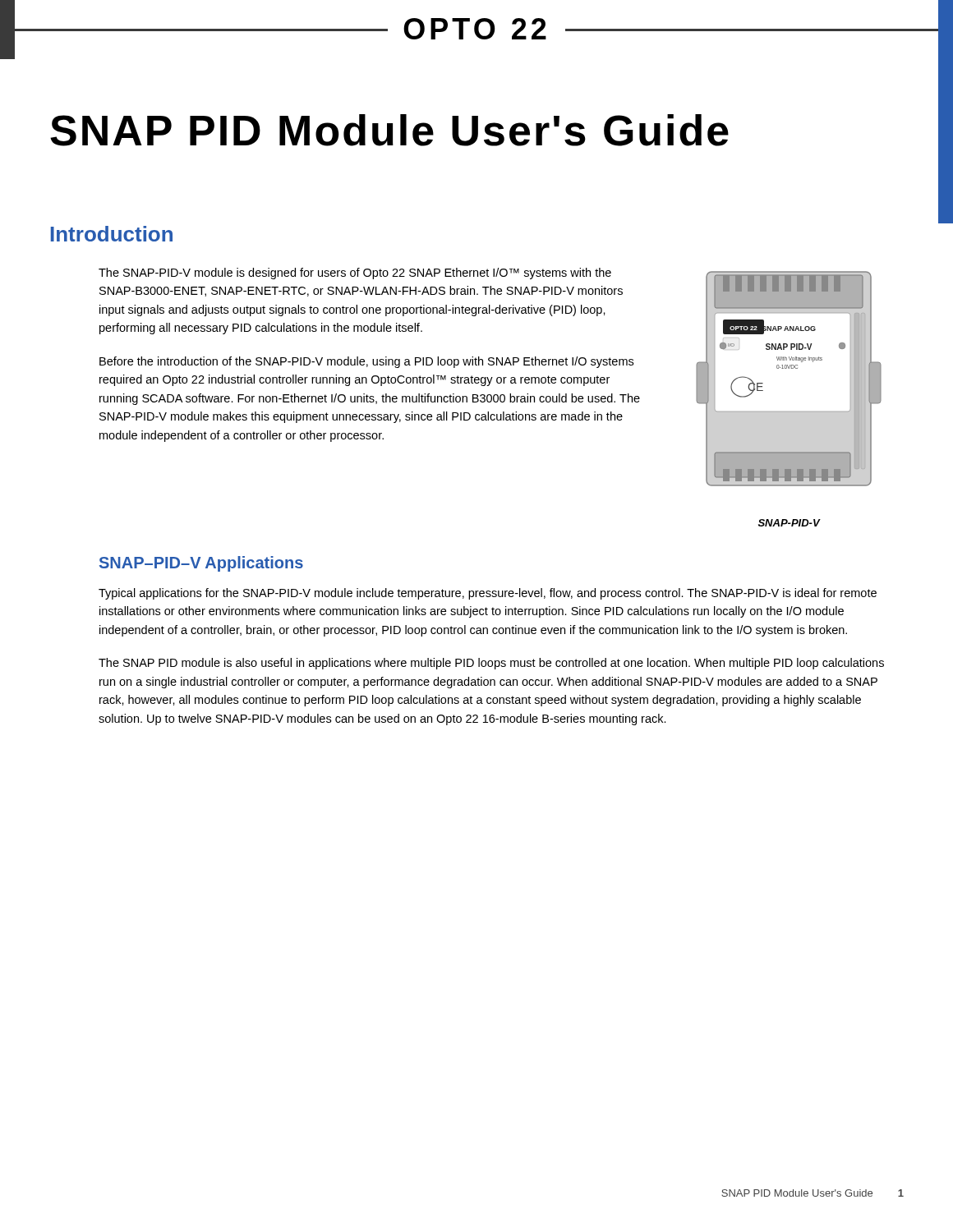
Task: Find the text block that reads "Typical applications for the SNAP-PID-V module include"
Action: coord(488,611)
